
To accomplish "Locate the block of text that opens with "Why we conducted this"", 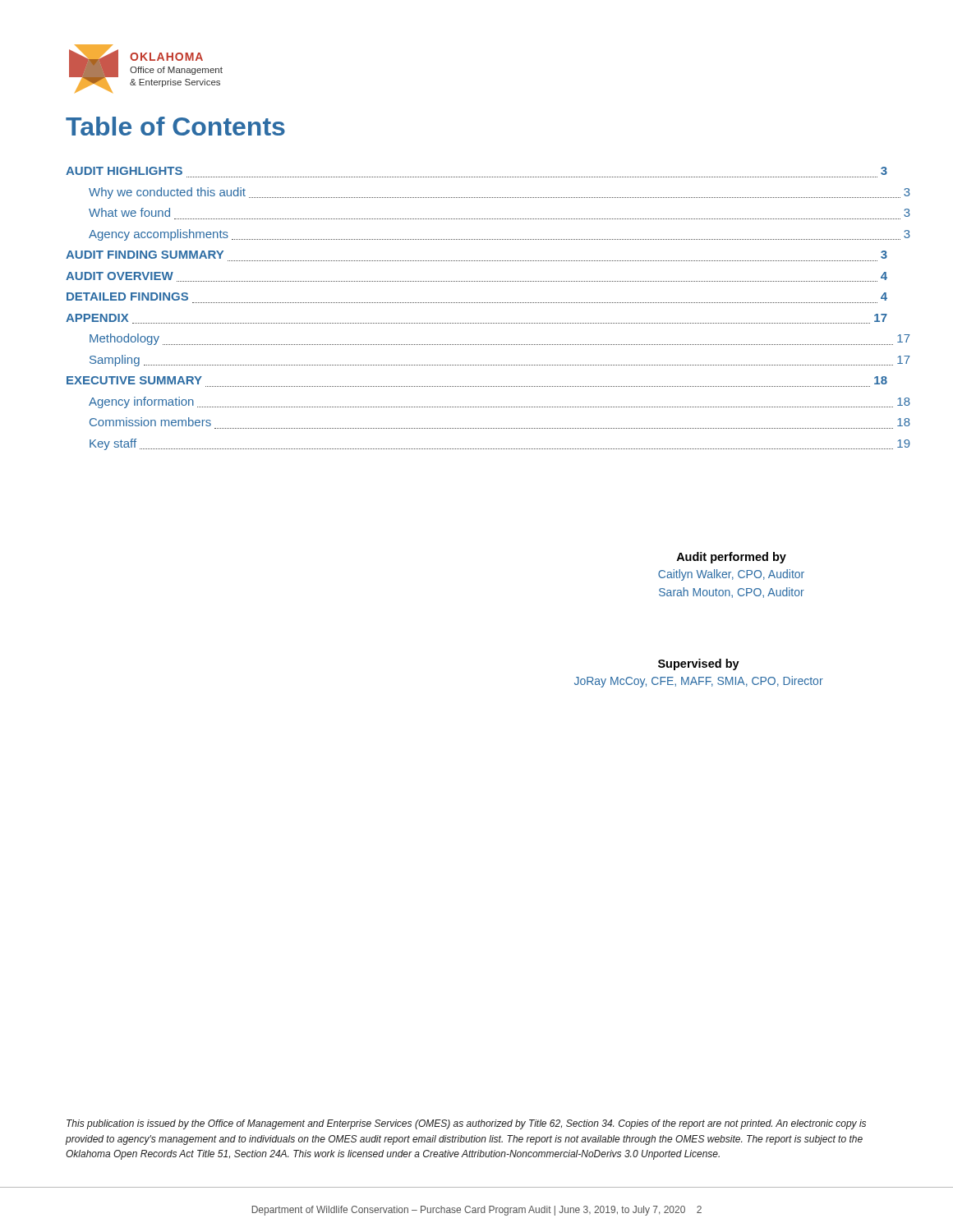I will click(500, 192).
